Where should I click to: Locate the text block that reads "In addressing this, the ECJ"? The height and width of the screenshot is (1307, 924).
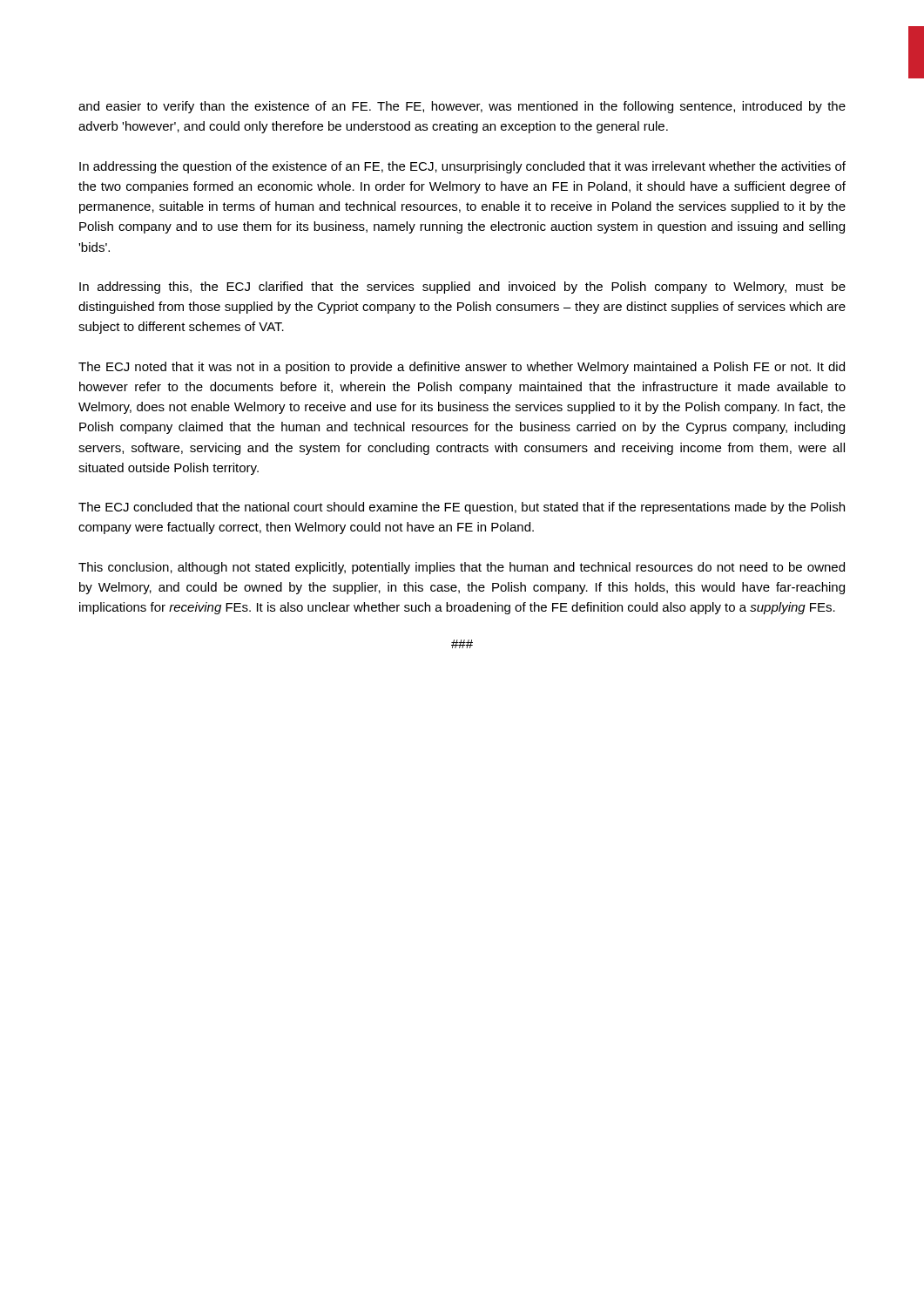click(x=462, y=306)
